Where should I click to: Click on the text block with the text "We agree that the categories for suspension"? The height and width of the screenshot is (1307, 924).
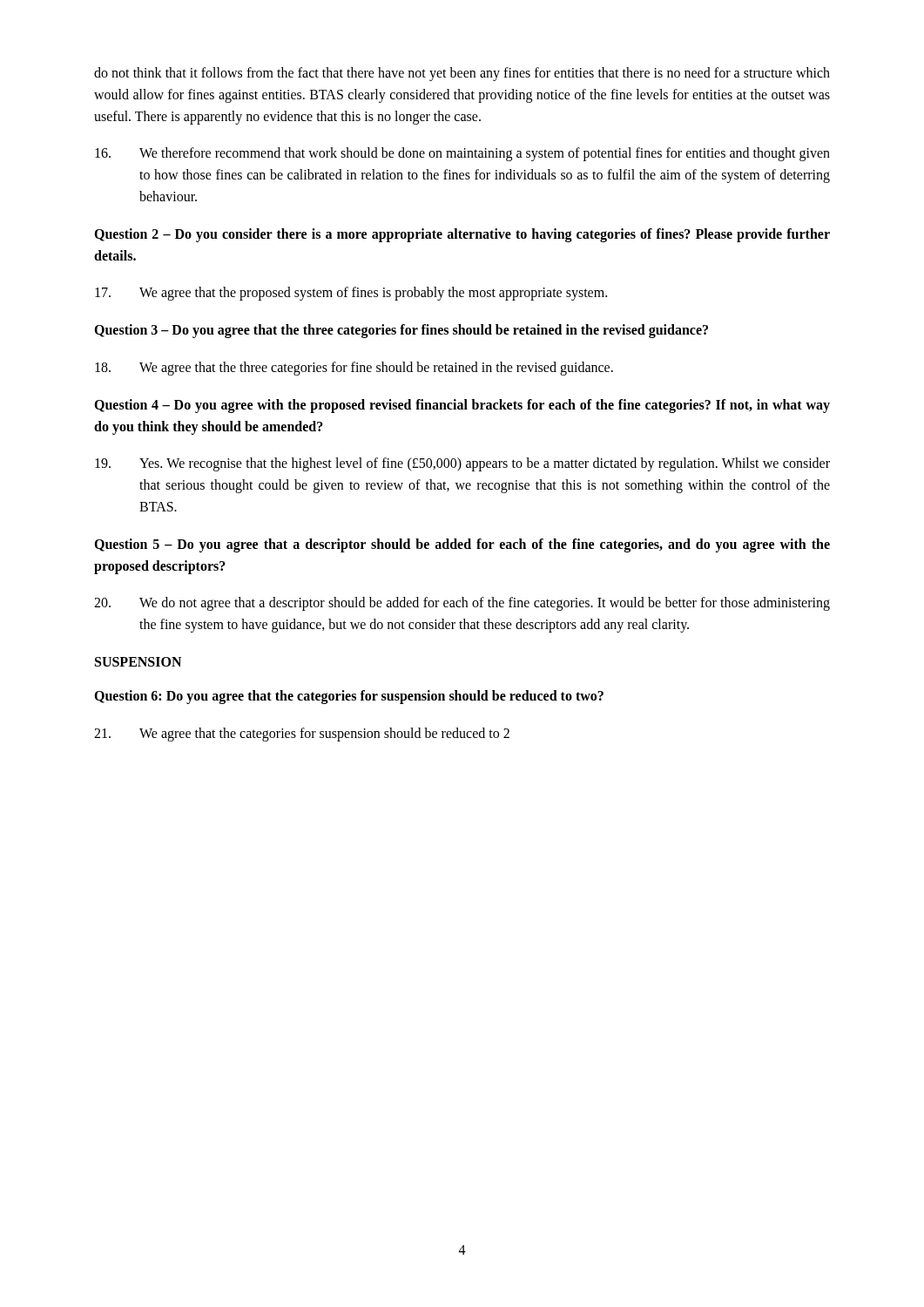[462, 734]
